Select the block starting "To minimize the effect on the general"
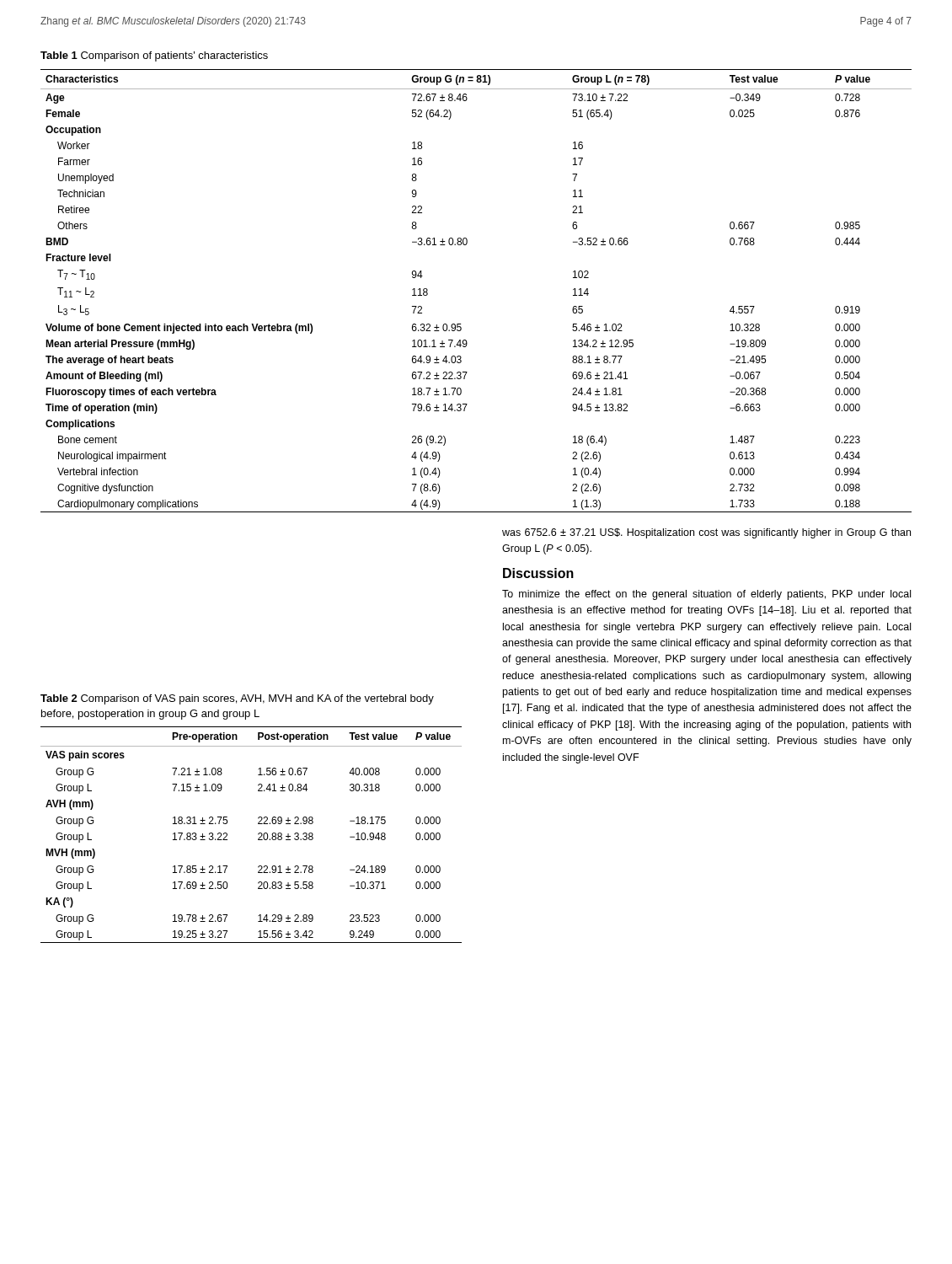The height and width of the screenshot is (1264, 952). coord(707,676)
